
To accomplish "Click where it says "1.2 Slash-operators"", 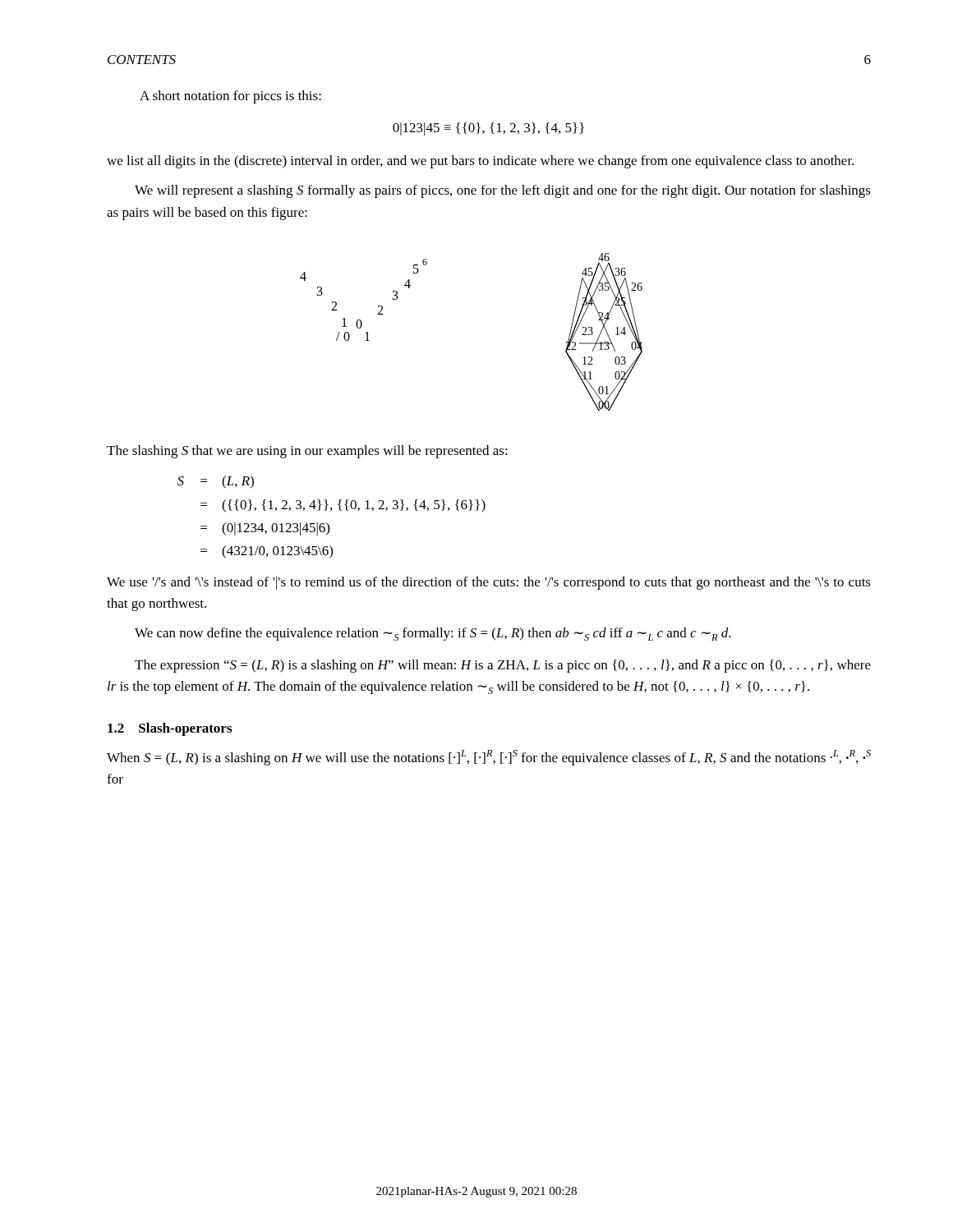I will point(169,728).
